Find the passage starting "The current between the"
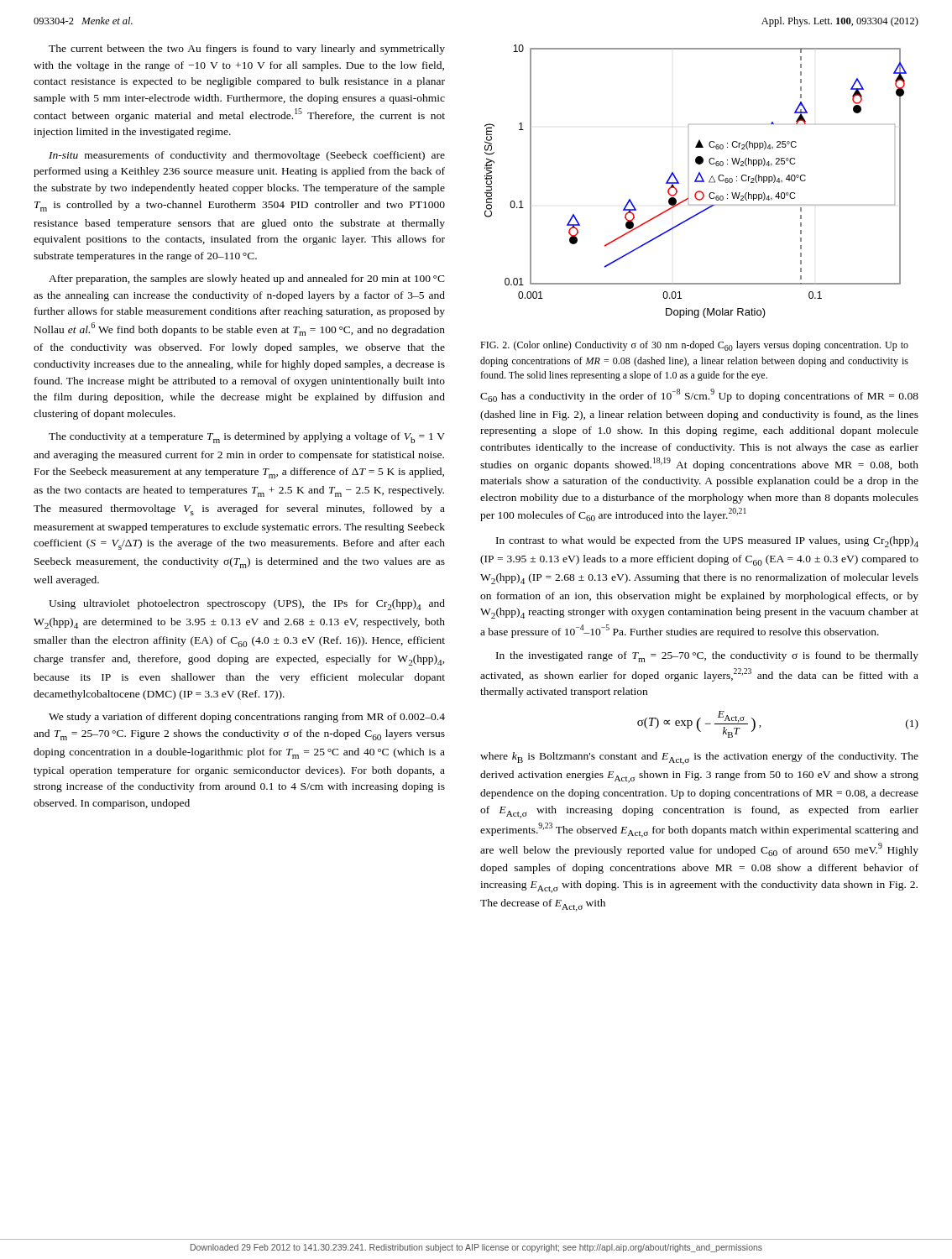The width and height of the screenshot is (952, 1259). tap(239, 90)
